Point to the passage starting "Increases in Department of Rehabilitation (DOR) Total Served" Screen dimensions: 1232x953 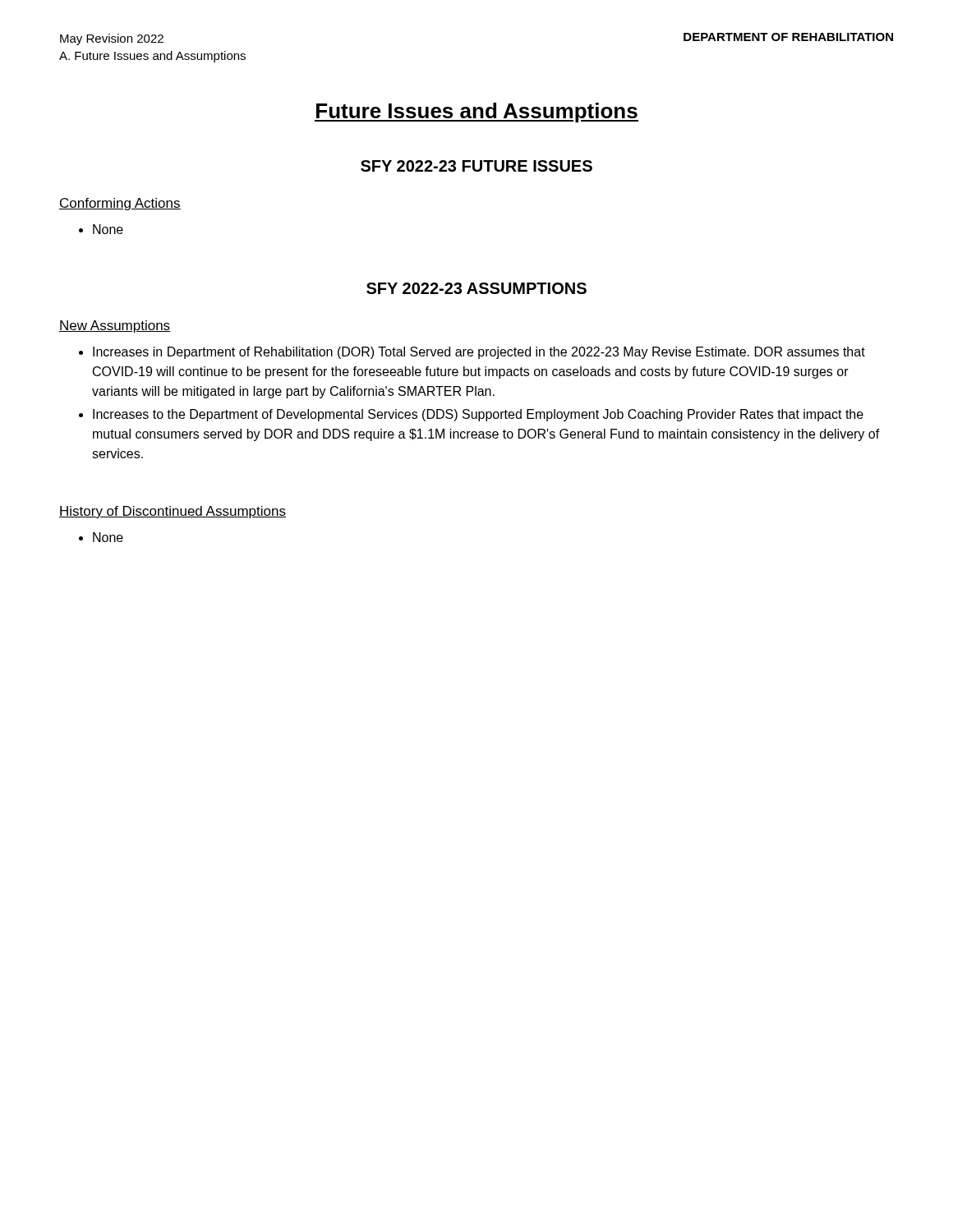click(x=478, y=372)
